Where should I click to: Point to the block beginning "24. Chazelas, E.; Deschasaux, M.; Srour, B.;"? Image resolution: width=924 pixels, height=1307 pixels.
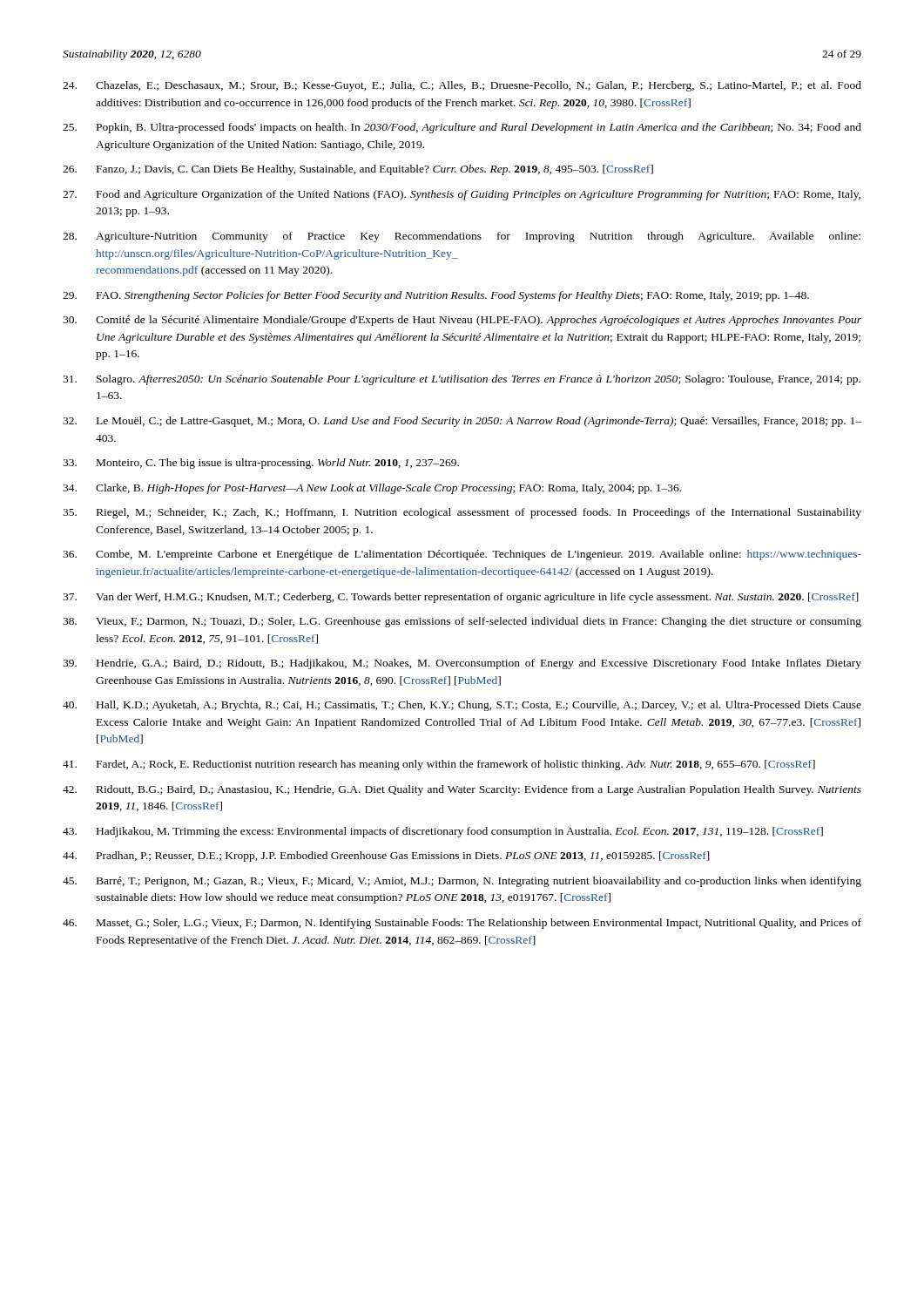point(462,94)
